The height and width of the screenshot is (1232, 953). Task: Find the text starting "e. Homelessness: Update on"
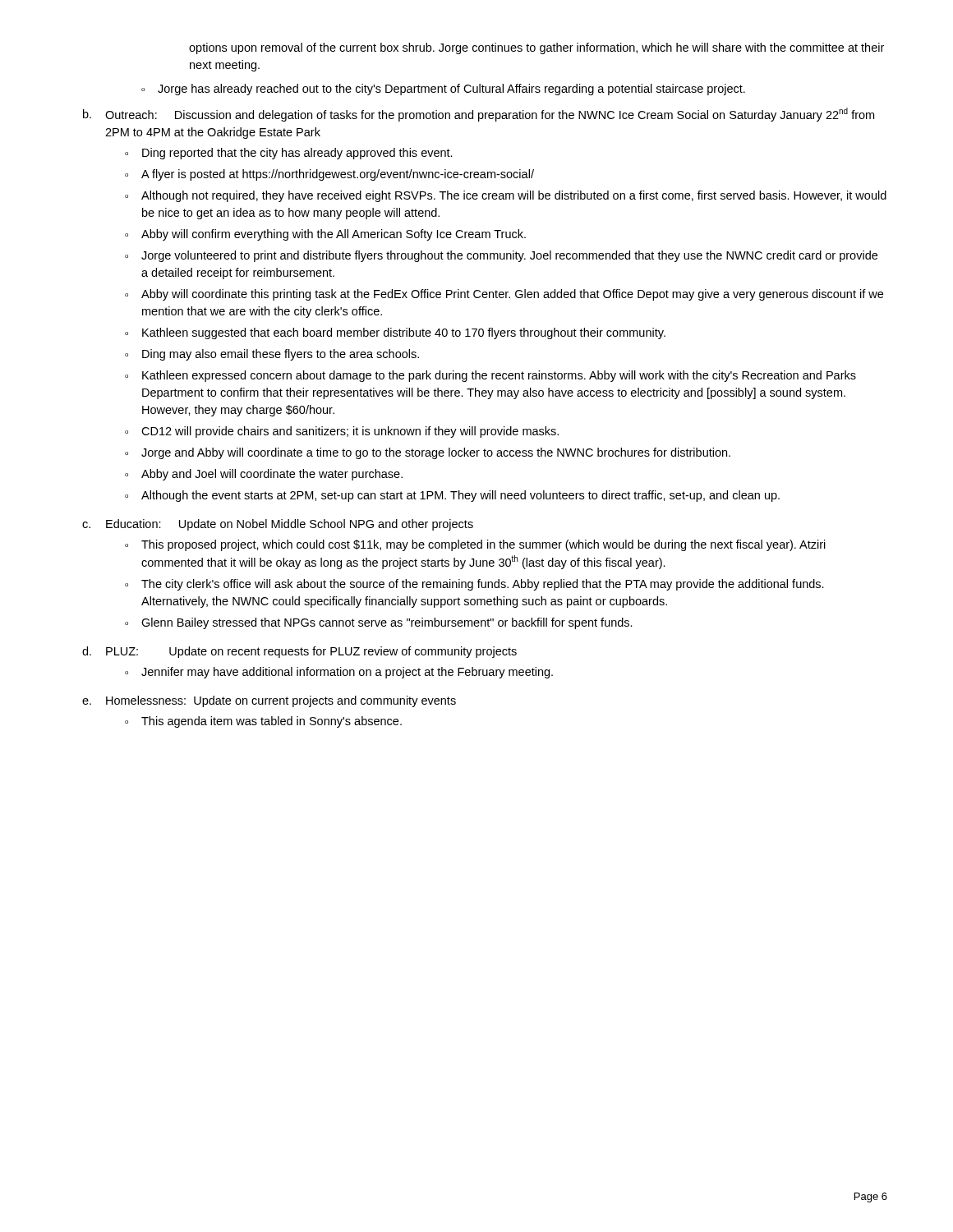pyautogui.click(x=269, y=701)
